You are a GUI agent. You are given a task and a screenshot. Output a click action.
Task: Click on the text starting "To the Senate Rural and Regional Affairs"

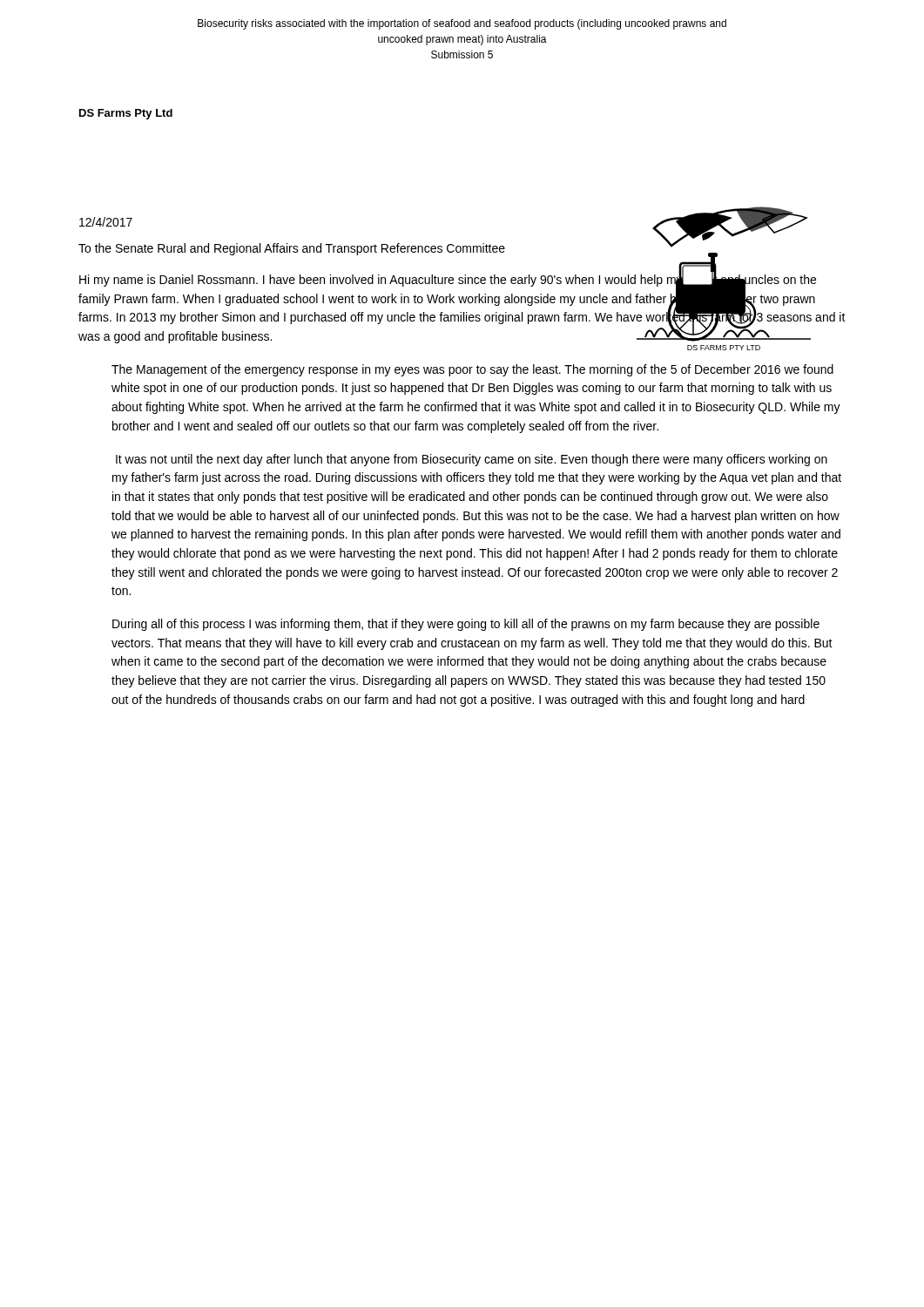pyautogui.click(x=292, y=248)
